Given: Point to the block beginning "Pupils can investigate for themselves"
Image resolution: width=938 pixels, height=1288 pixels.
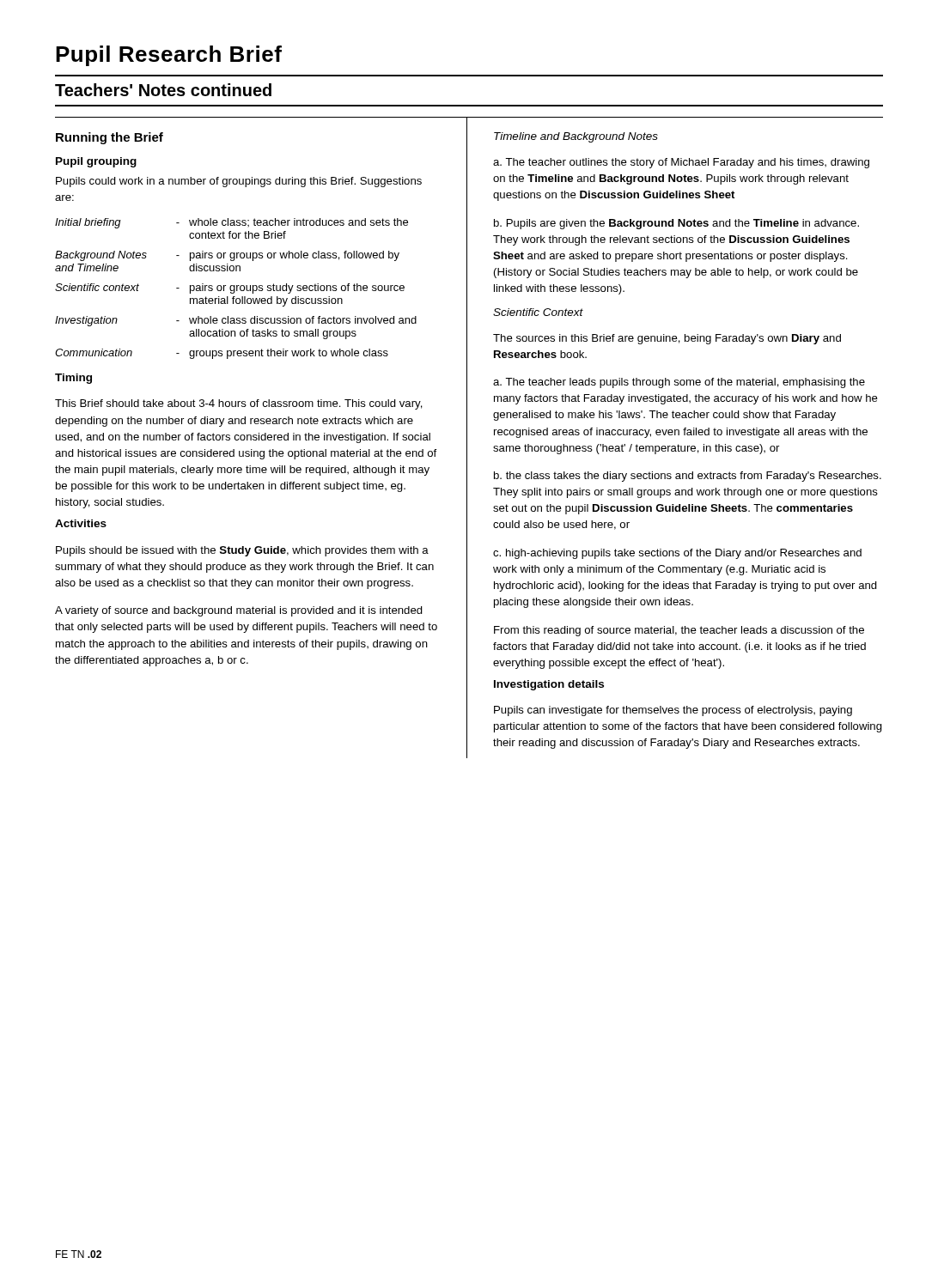Looking at the screenshot, I should [688, 726].
